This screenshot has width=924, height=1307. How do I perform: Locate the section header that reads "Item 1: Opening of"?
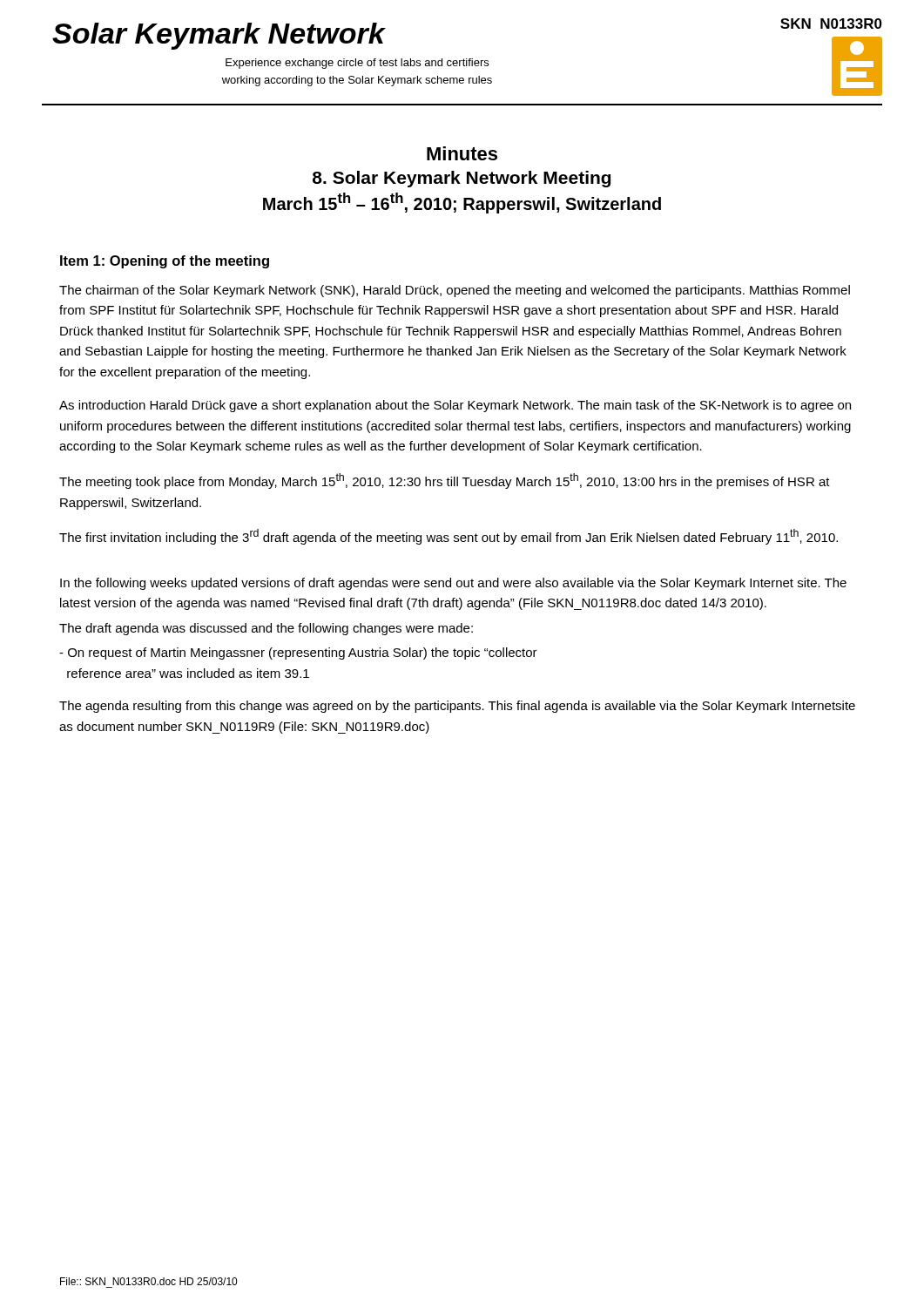click(165, 260)
